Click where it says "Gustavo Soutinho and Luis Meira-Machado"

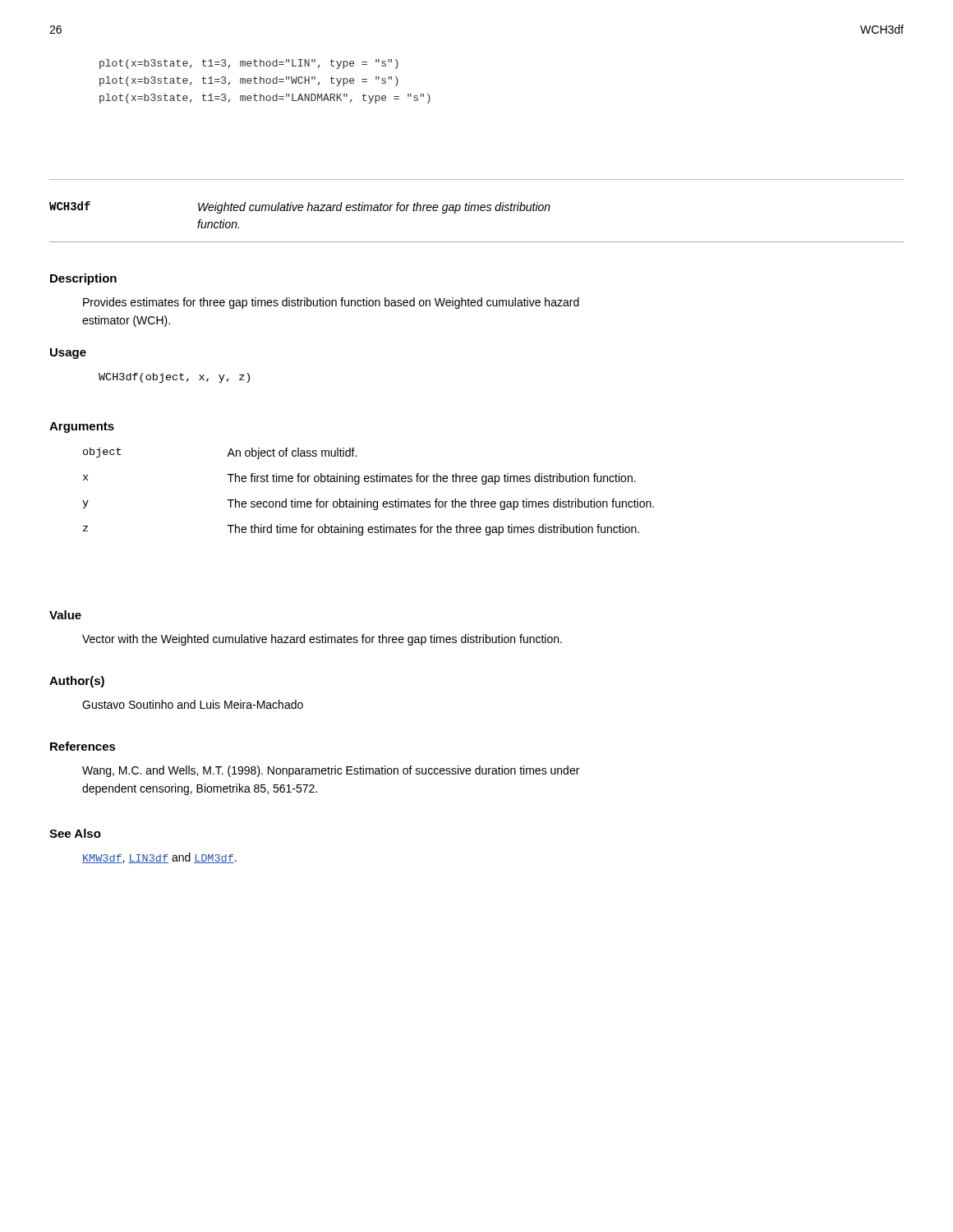pos(193,704)
